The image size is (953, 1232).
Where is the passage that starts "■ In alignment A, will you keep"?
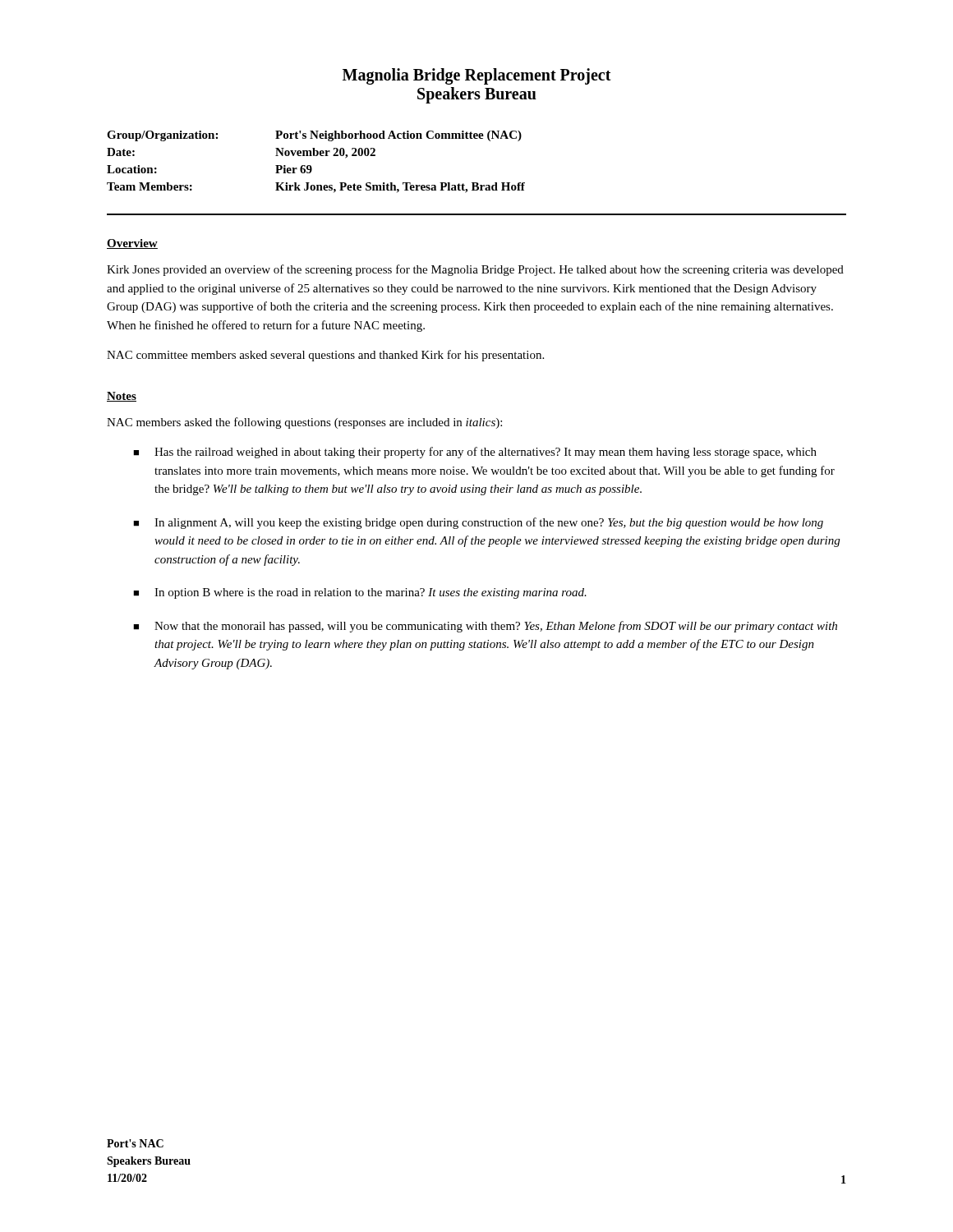490,541
